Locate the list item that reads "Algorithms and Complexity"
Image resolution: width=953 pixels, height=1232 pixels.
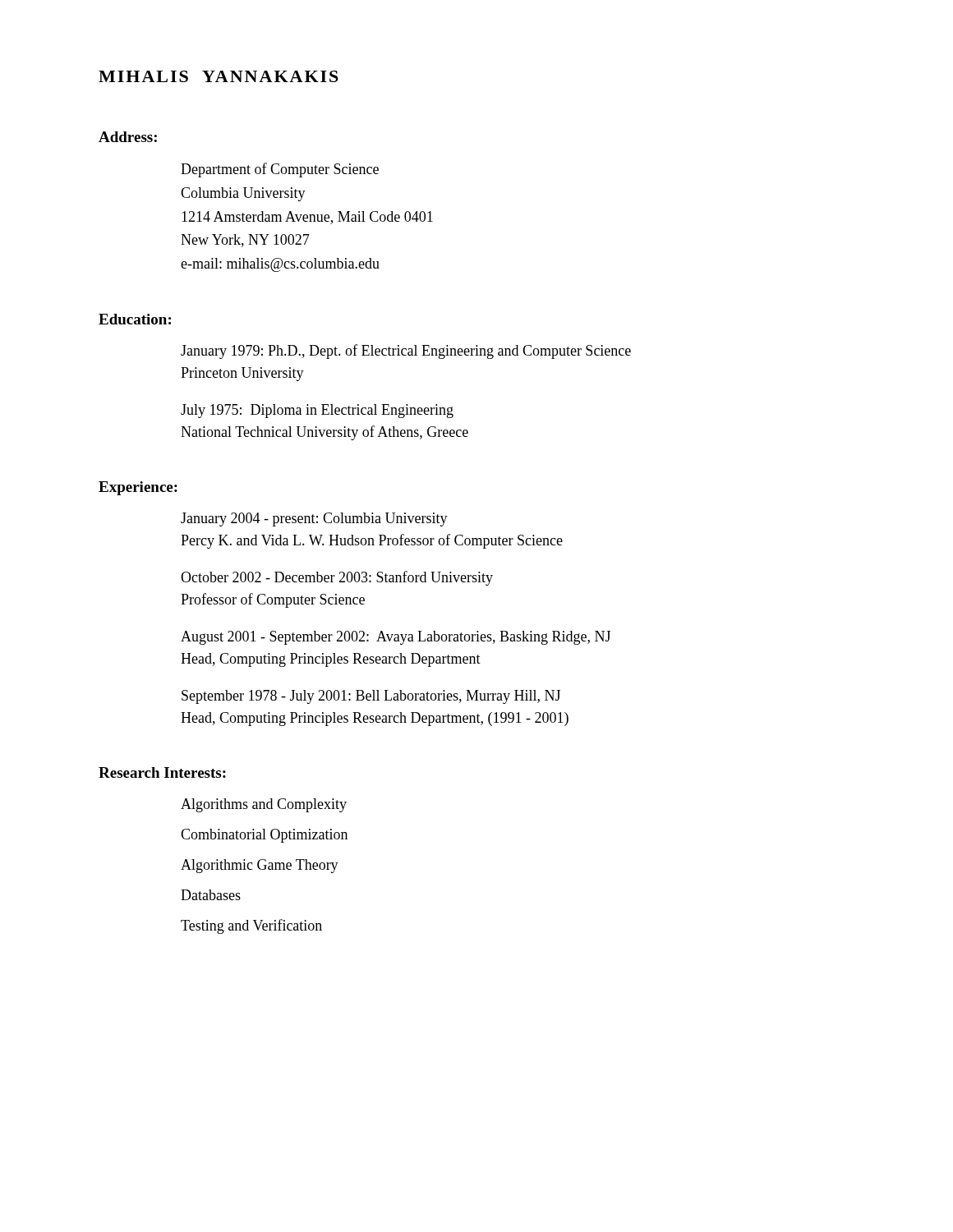264,804
